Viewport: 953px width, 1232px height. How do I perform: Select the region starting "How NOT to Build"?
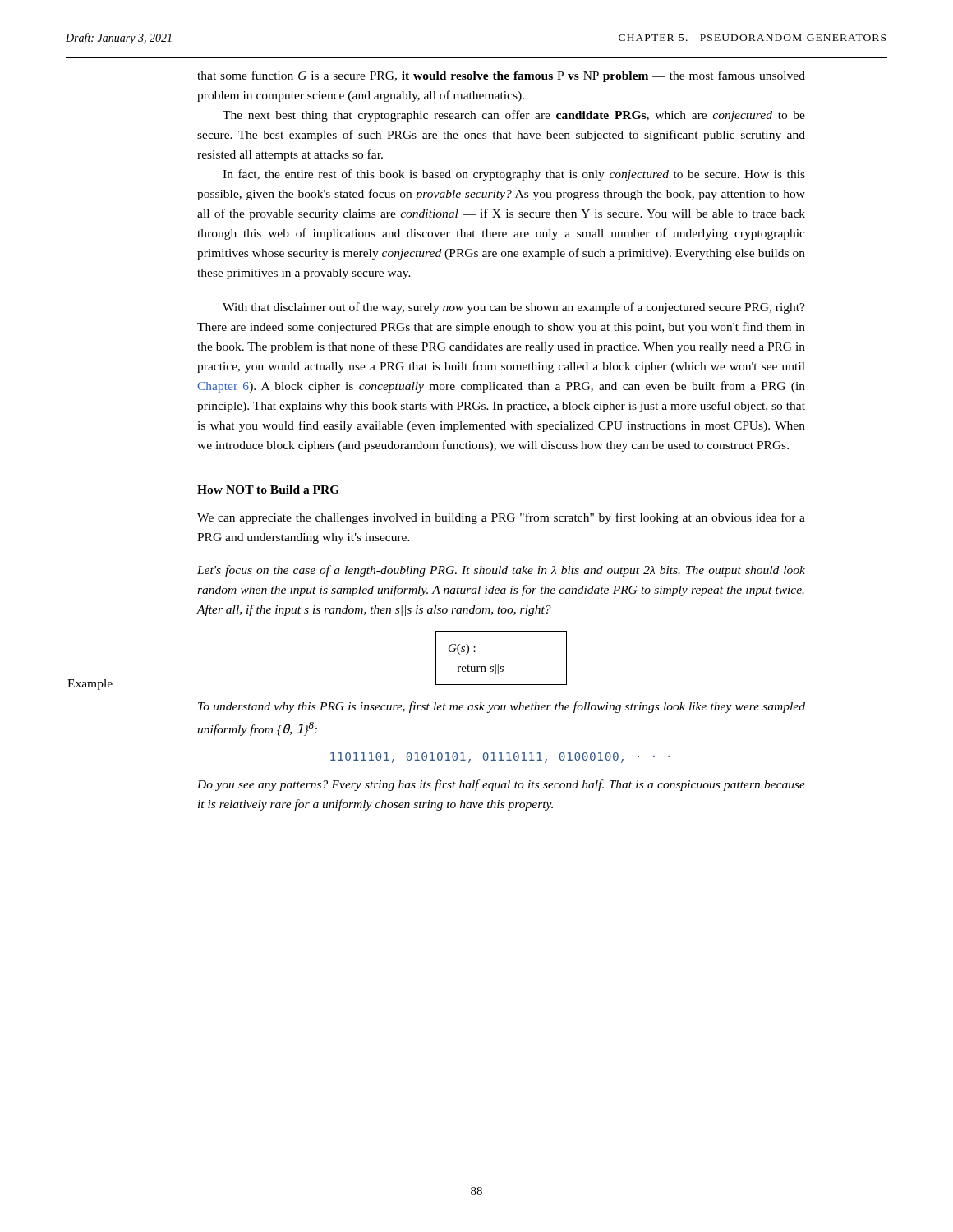268,489
